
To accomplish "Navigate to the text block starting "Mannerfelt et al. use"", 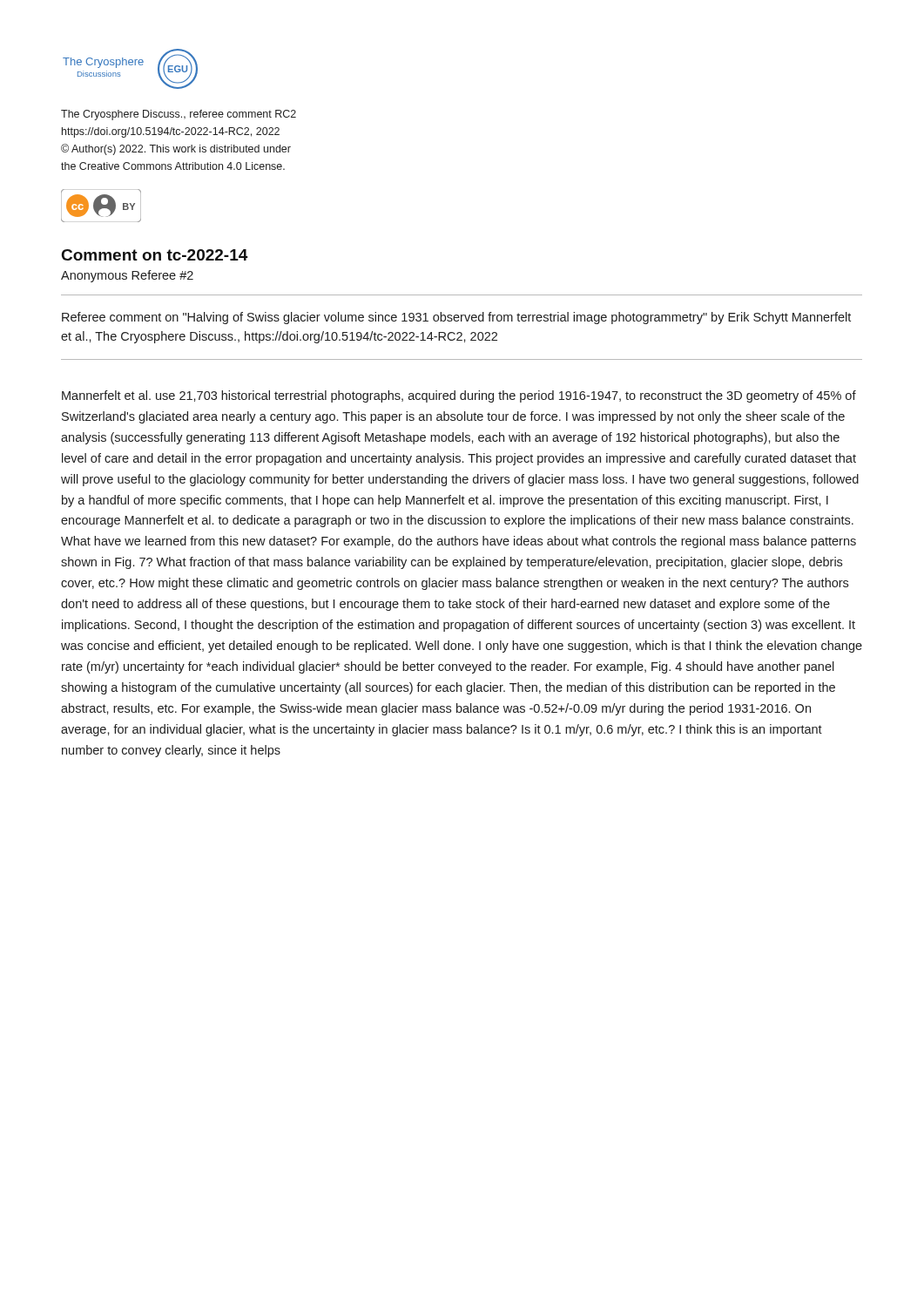I will tap(462, 573).
